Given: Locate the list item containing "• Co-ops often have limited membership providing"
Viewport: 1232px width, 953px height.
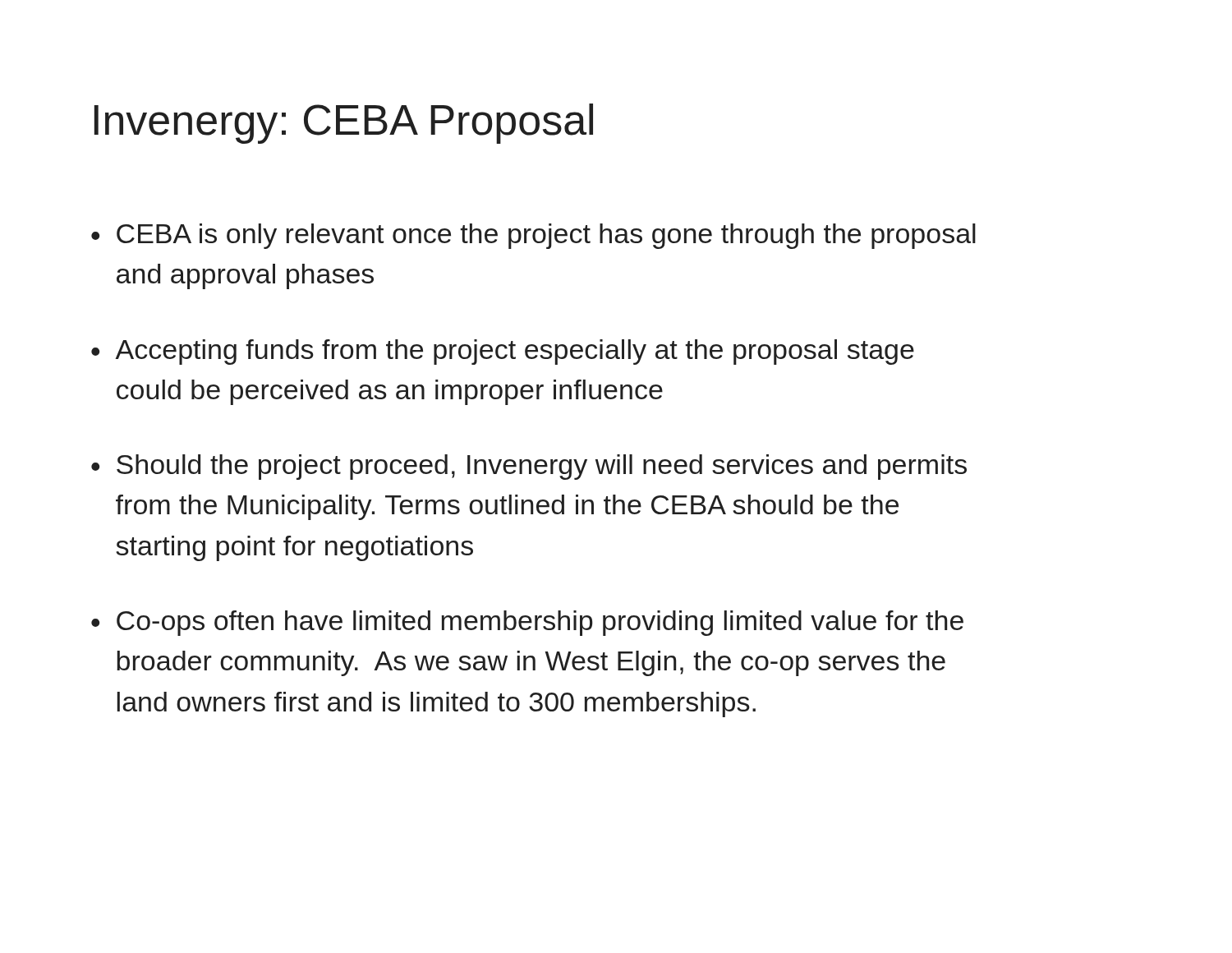Looking at the screenshot, I should pos(527,661).
